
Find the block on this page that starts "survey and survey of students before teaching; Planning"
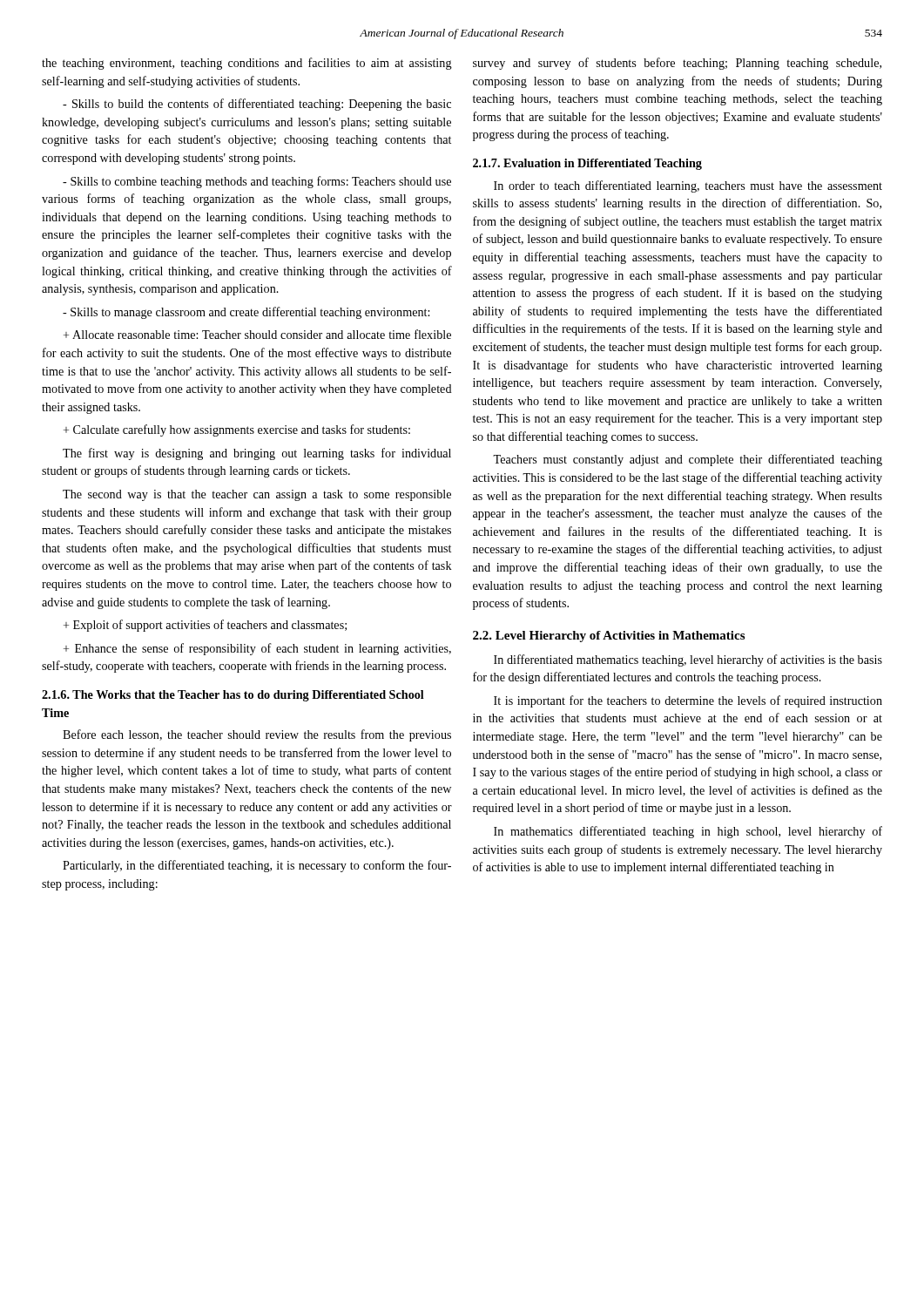[677, 99]
